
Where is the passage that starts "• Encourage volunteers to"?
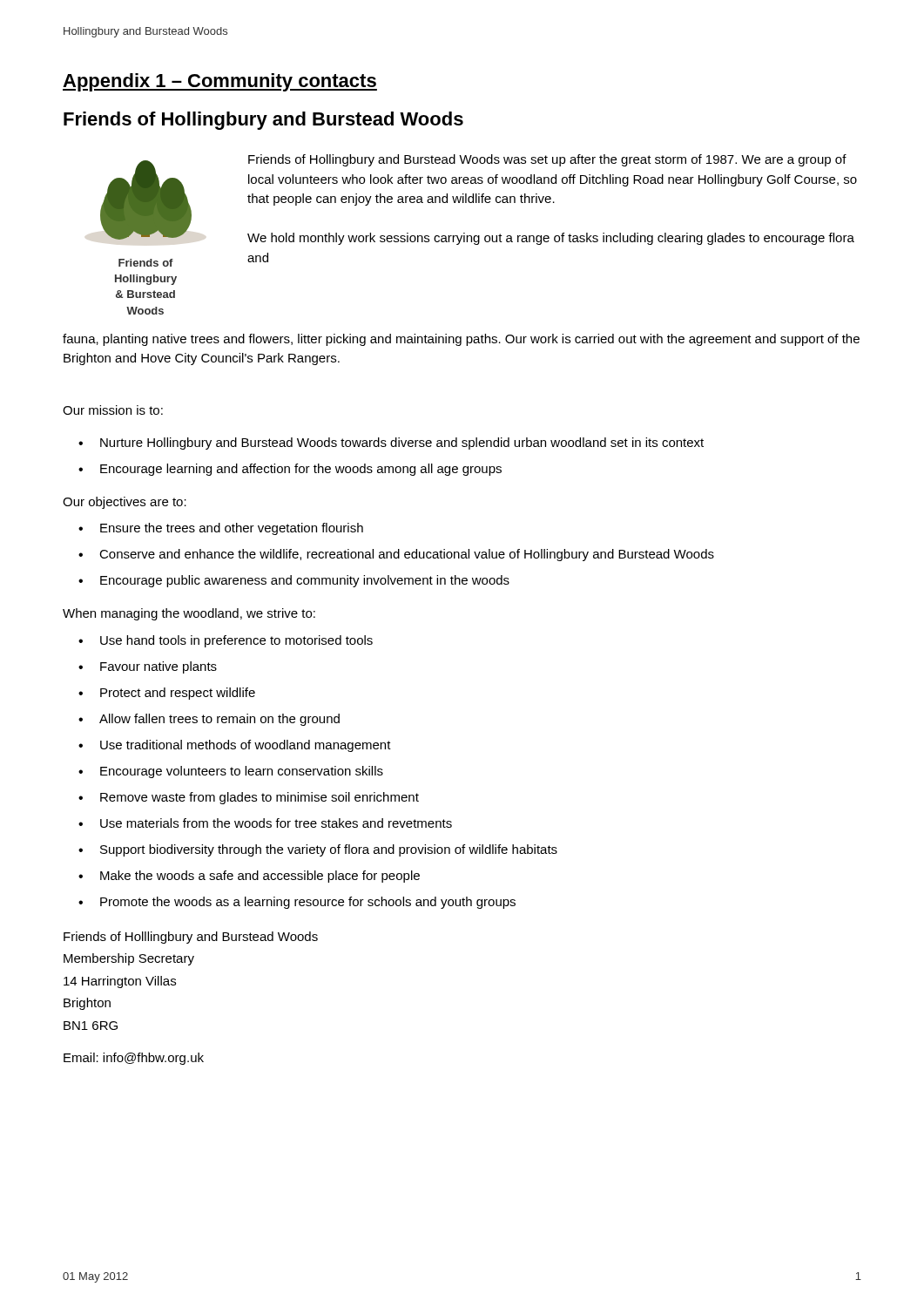[x=231, y=772]
